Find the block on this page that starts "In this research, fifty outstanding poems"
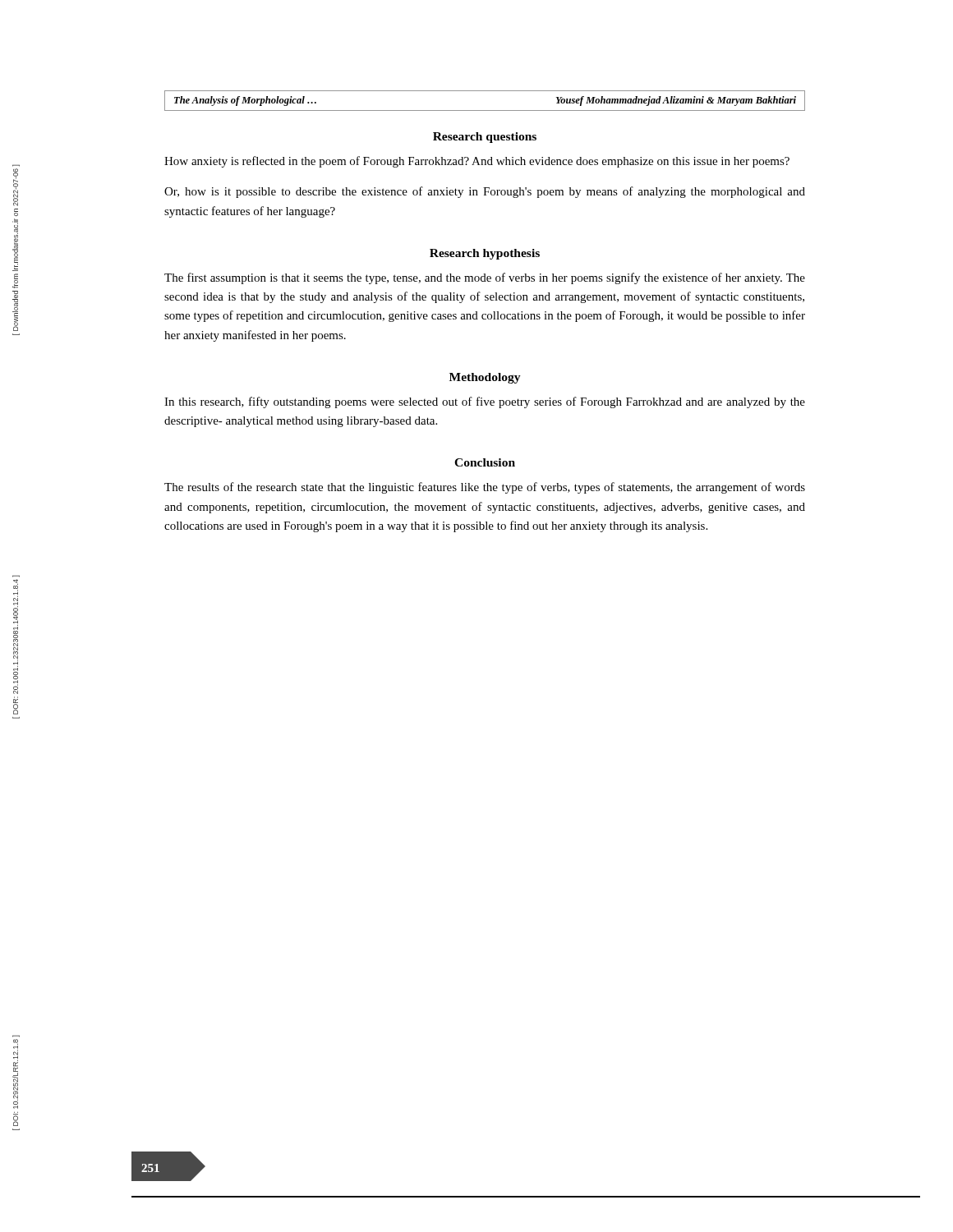Image resolution: width=953 pixels, height=1232 pixels. (485, 411)
